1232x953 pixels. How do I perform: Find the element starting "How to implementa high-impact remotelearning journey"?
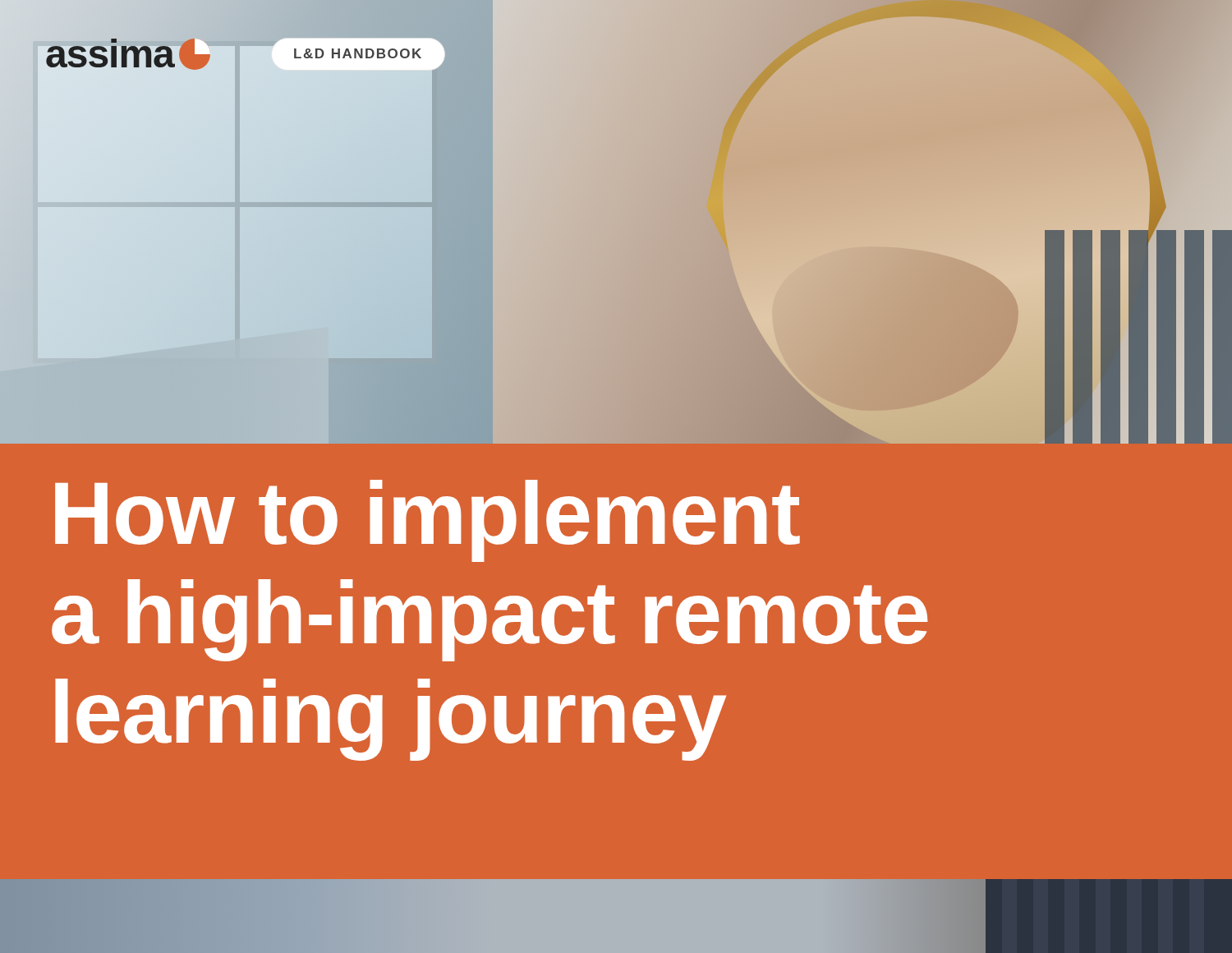pyautogui.click(x=490, y=613)
